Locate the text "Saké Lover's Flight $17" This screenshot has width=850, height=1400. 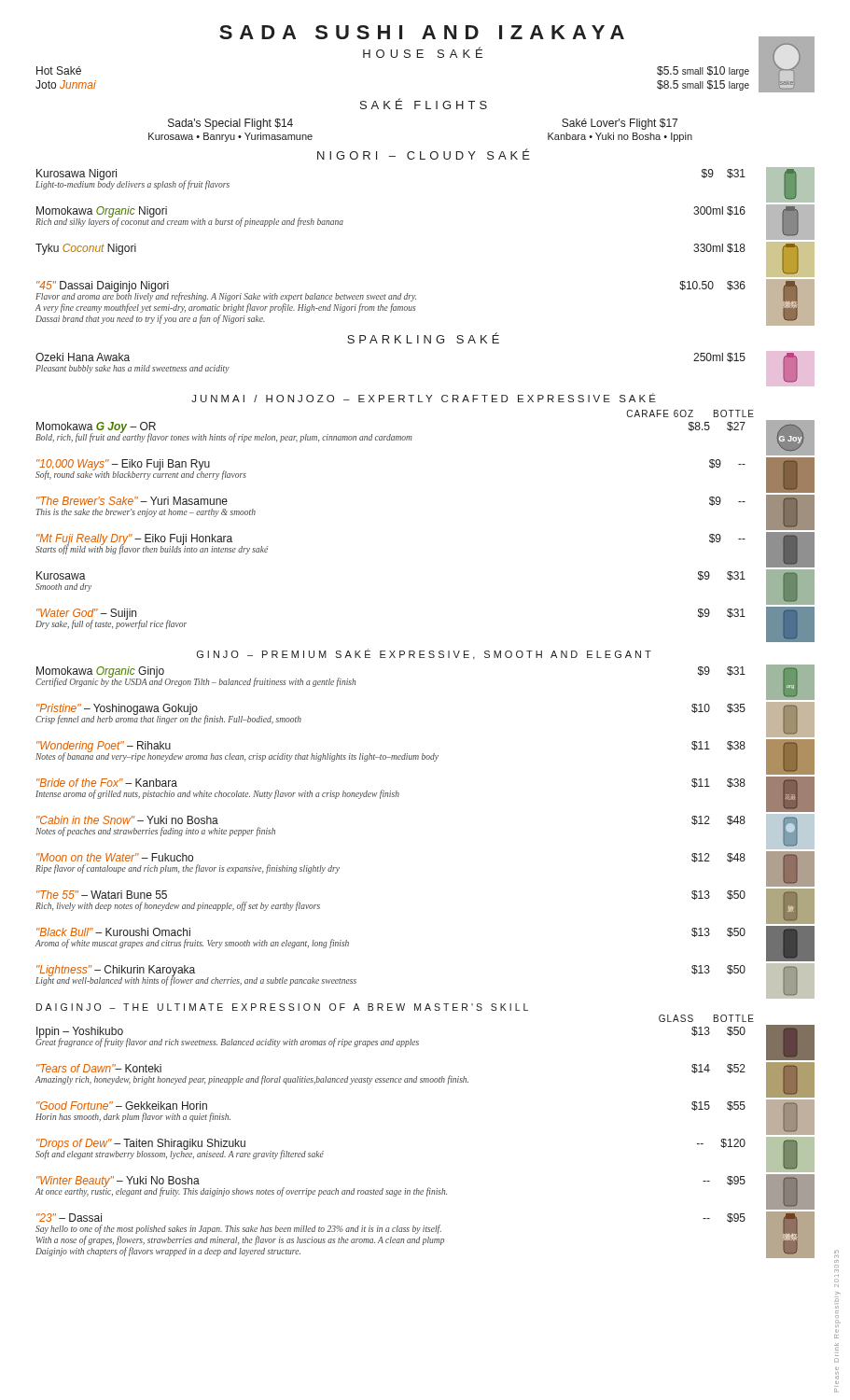coord(620,123)
